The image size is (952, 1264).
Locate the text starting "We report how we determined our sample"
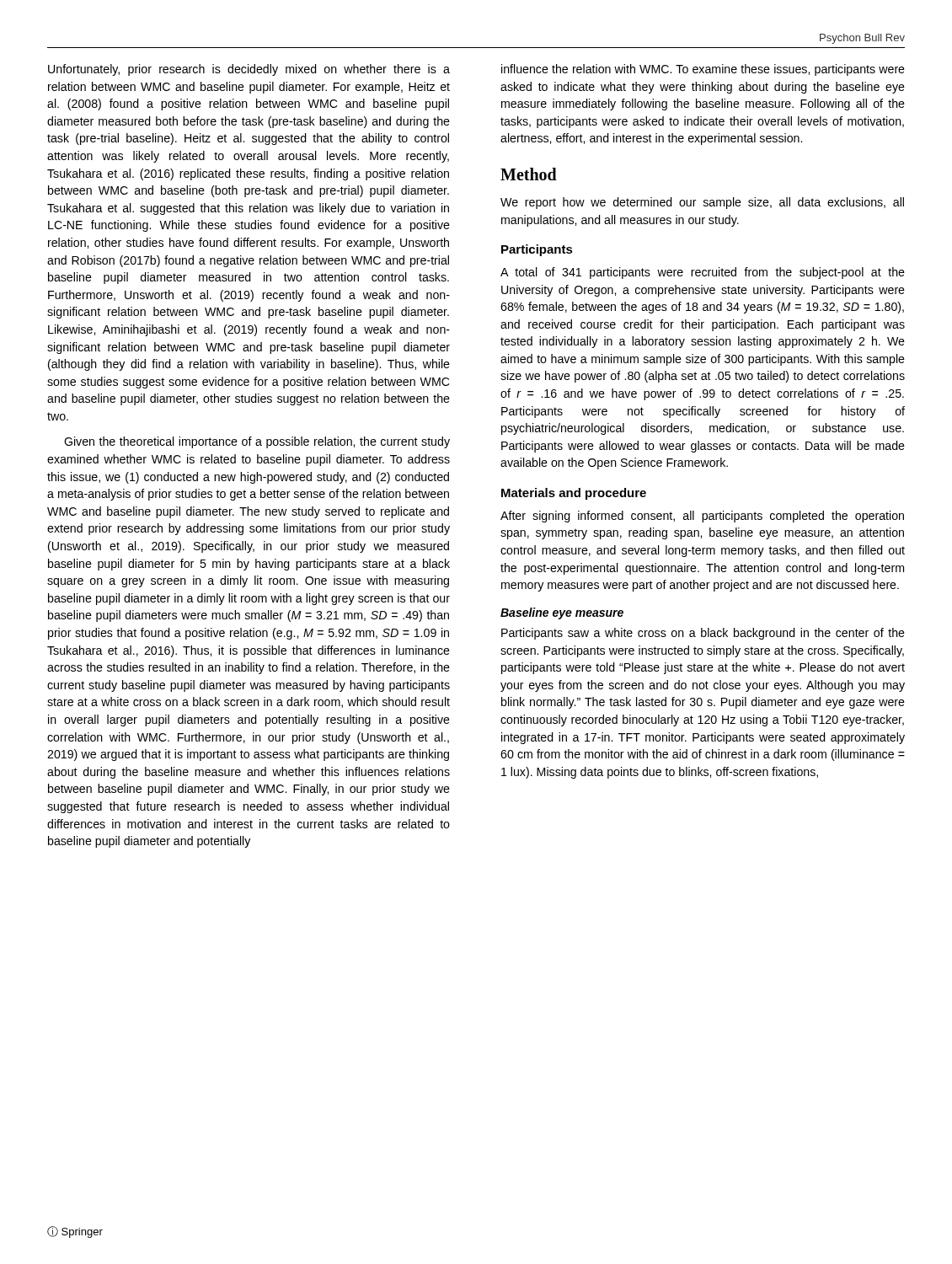pyautogui.click(x=703, y=211)
